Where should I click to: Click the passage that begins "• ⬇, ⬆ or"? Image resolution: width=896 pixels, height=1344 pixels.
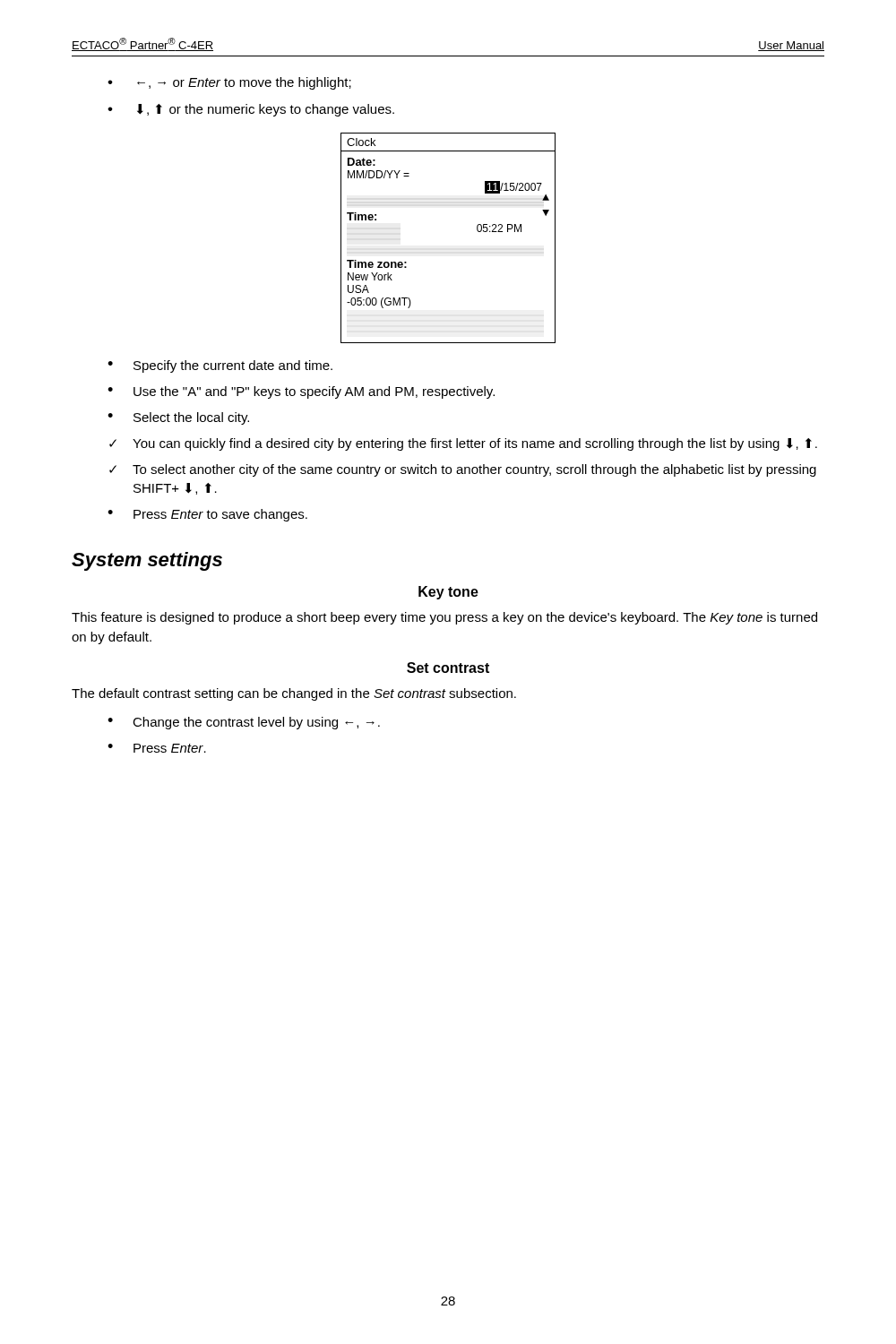click(x=251, y=110)
